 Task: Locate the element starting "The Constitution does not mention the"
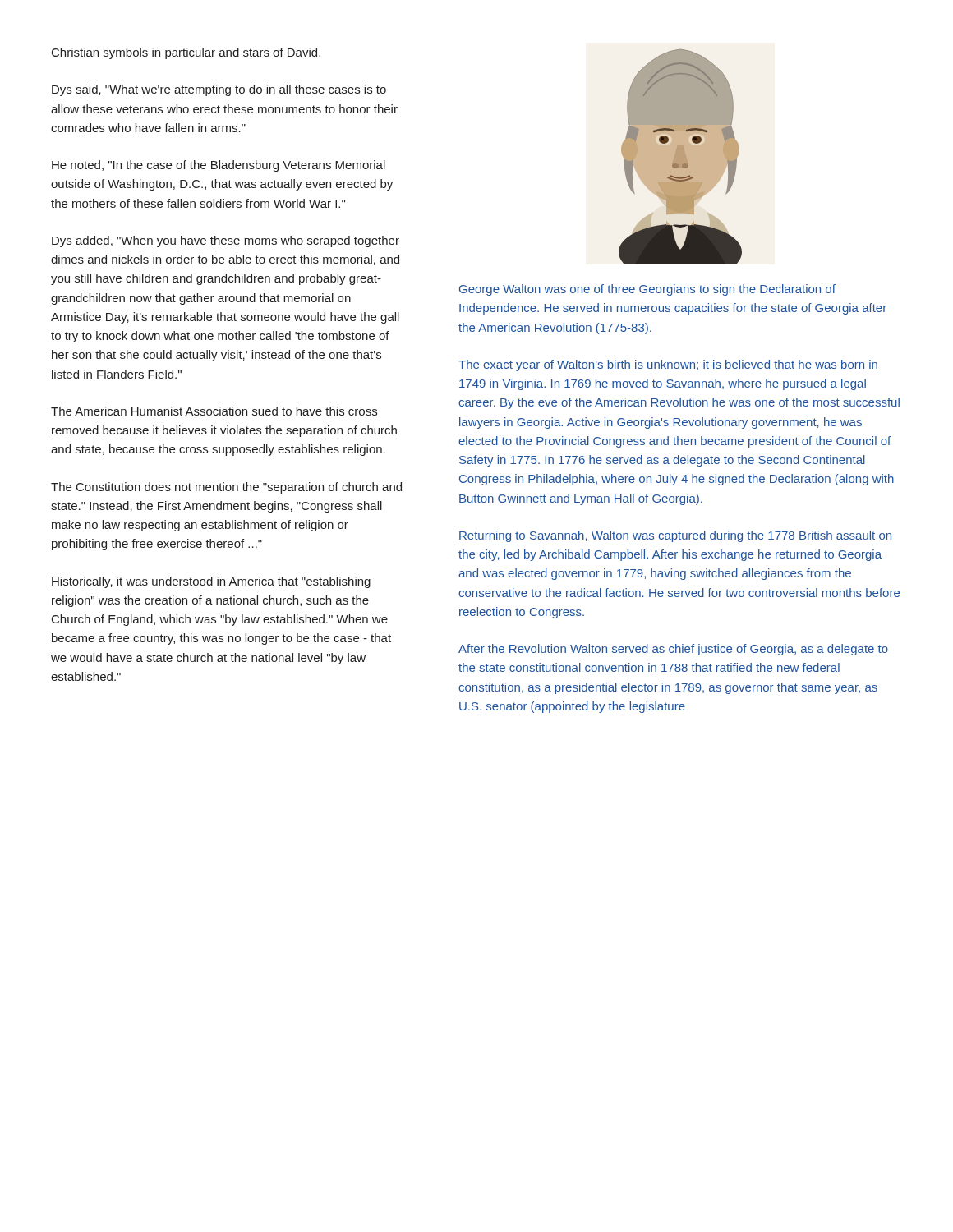pos(227,515)
